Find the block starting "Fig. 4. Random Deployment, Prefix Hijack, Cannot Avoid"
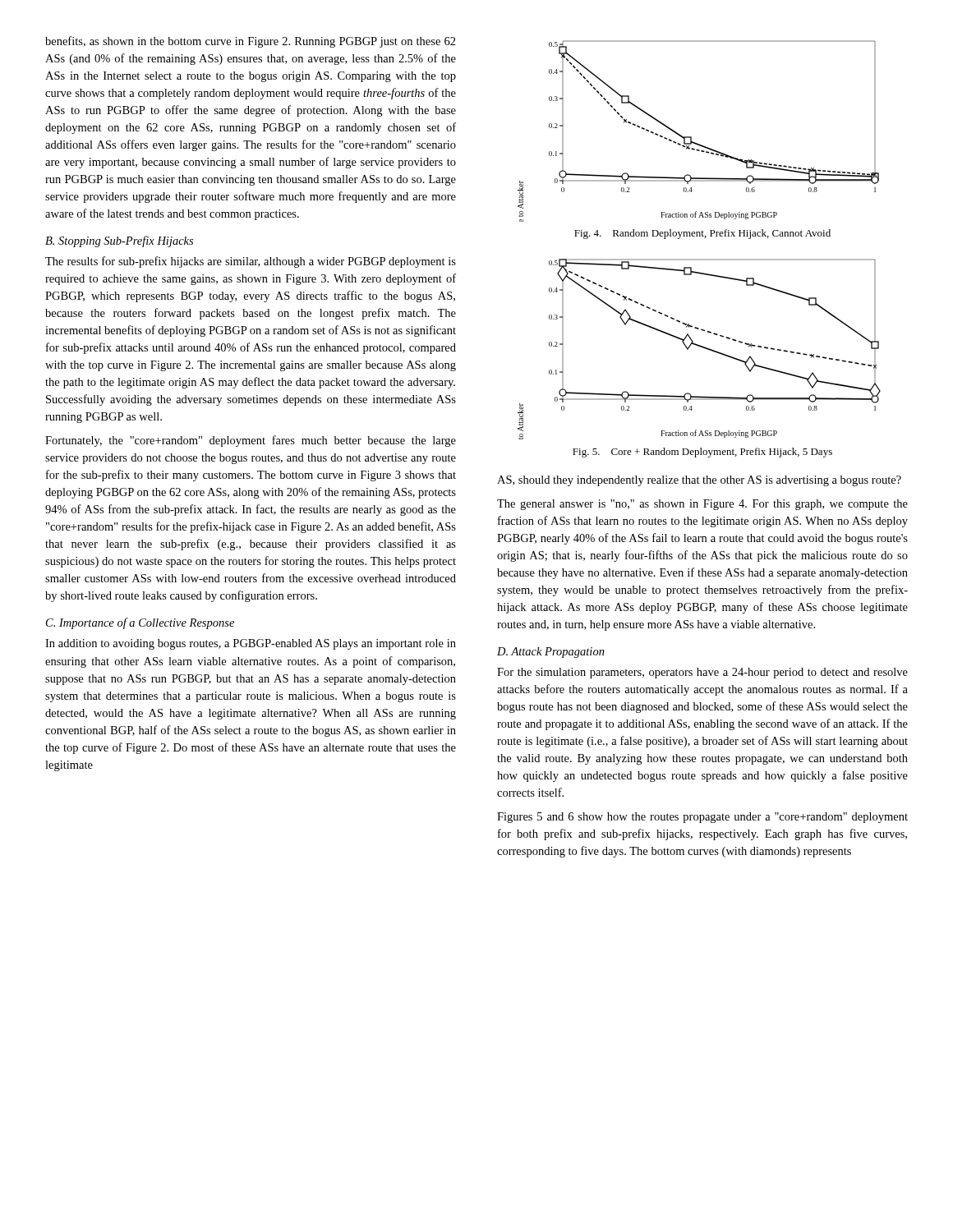The height and width of the screenshot is (1232, 953). [702, 233]
